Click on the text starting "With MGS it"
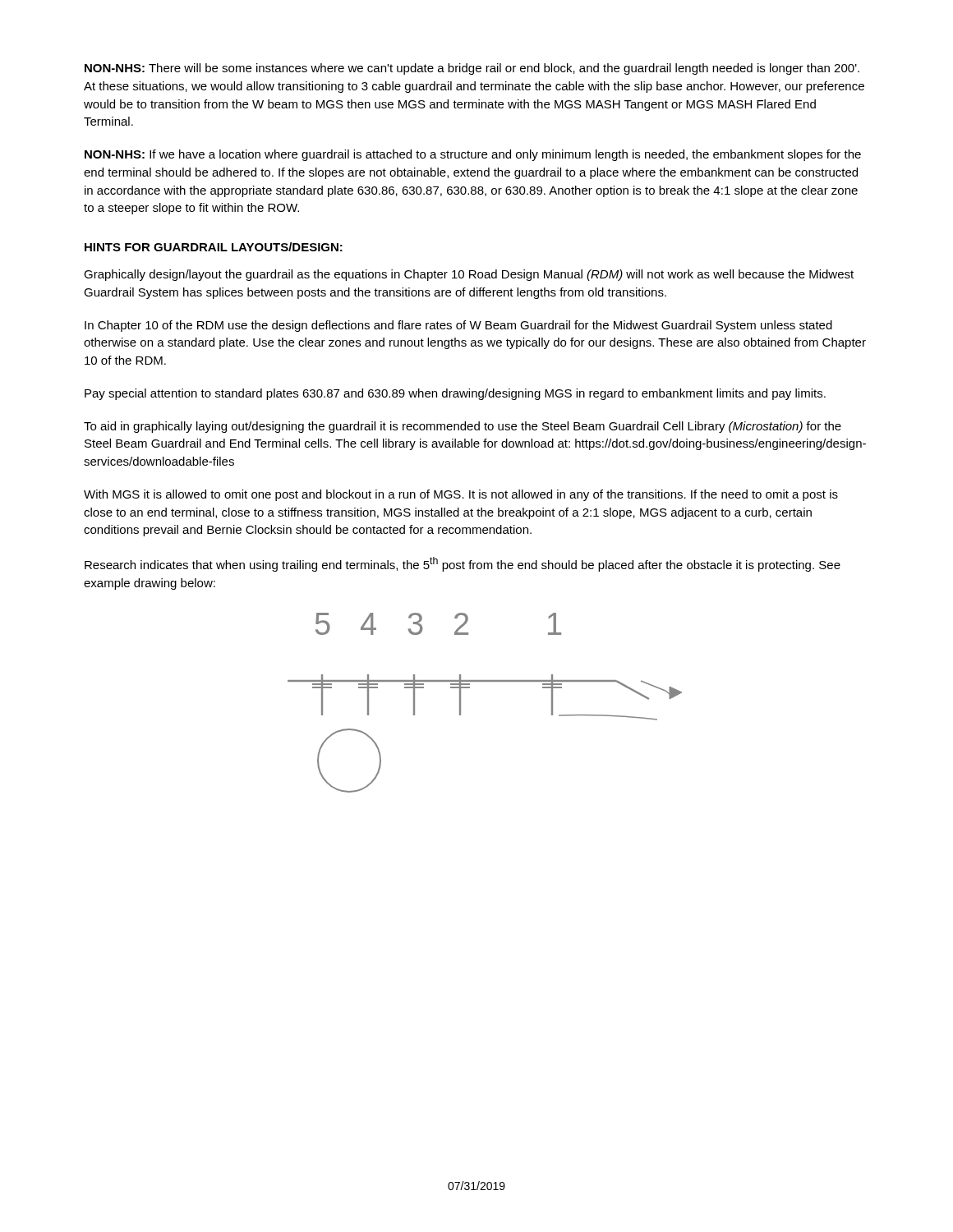Image resolution: width=953 pixels, height=1232 pixels. click(461, 512)
